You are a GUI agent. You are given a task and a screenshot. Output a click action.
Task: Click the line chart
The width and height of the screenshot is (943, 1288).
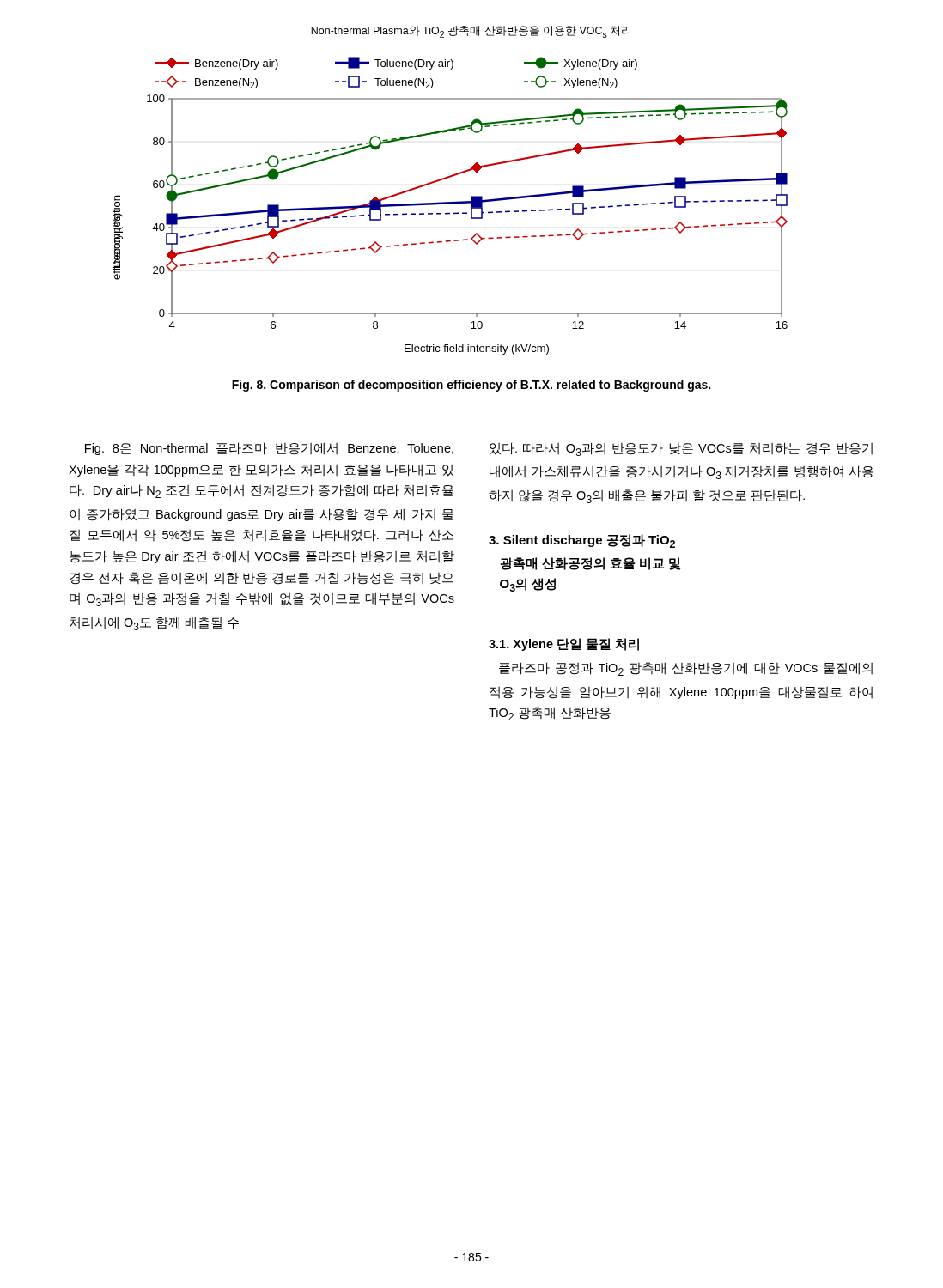[x=472, y=206]
